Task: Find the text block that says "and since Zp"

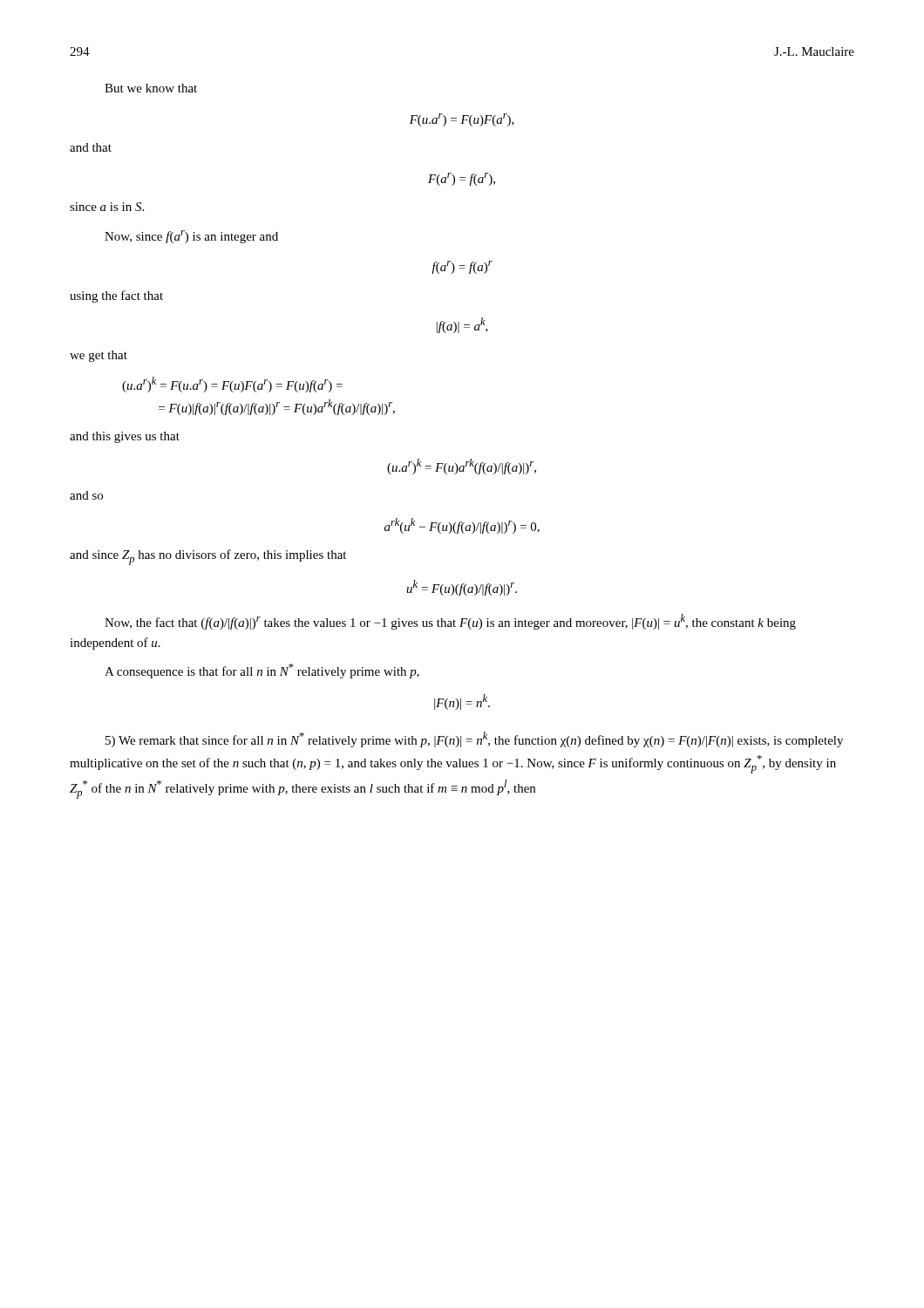Action: (208, 557)
